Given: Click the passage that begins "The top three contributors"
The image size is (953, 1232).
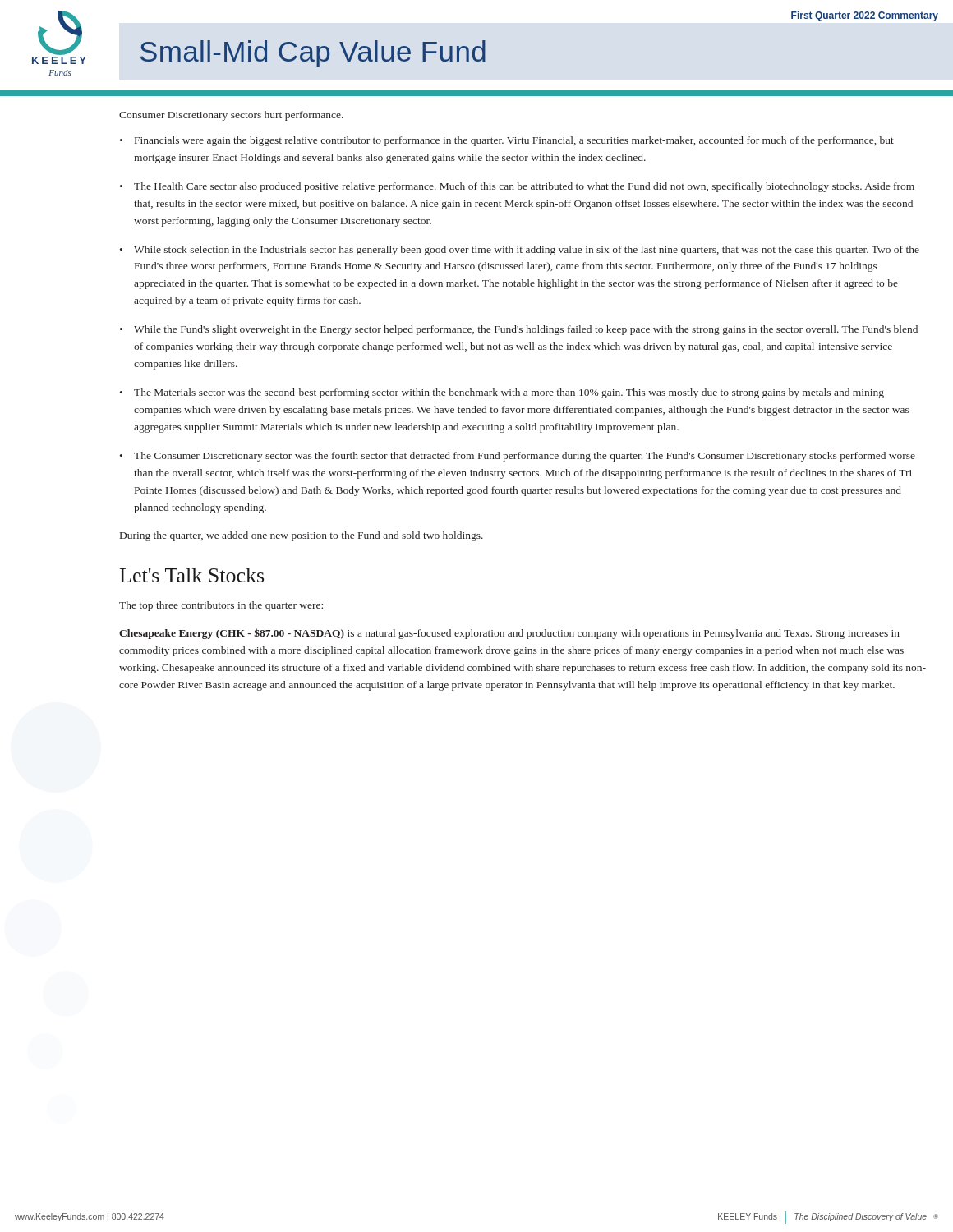Looking at the screenshot, I should [222, 605].
